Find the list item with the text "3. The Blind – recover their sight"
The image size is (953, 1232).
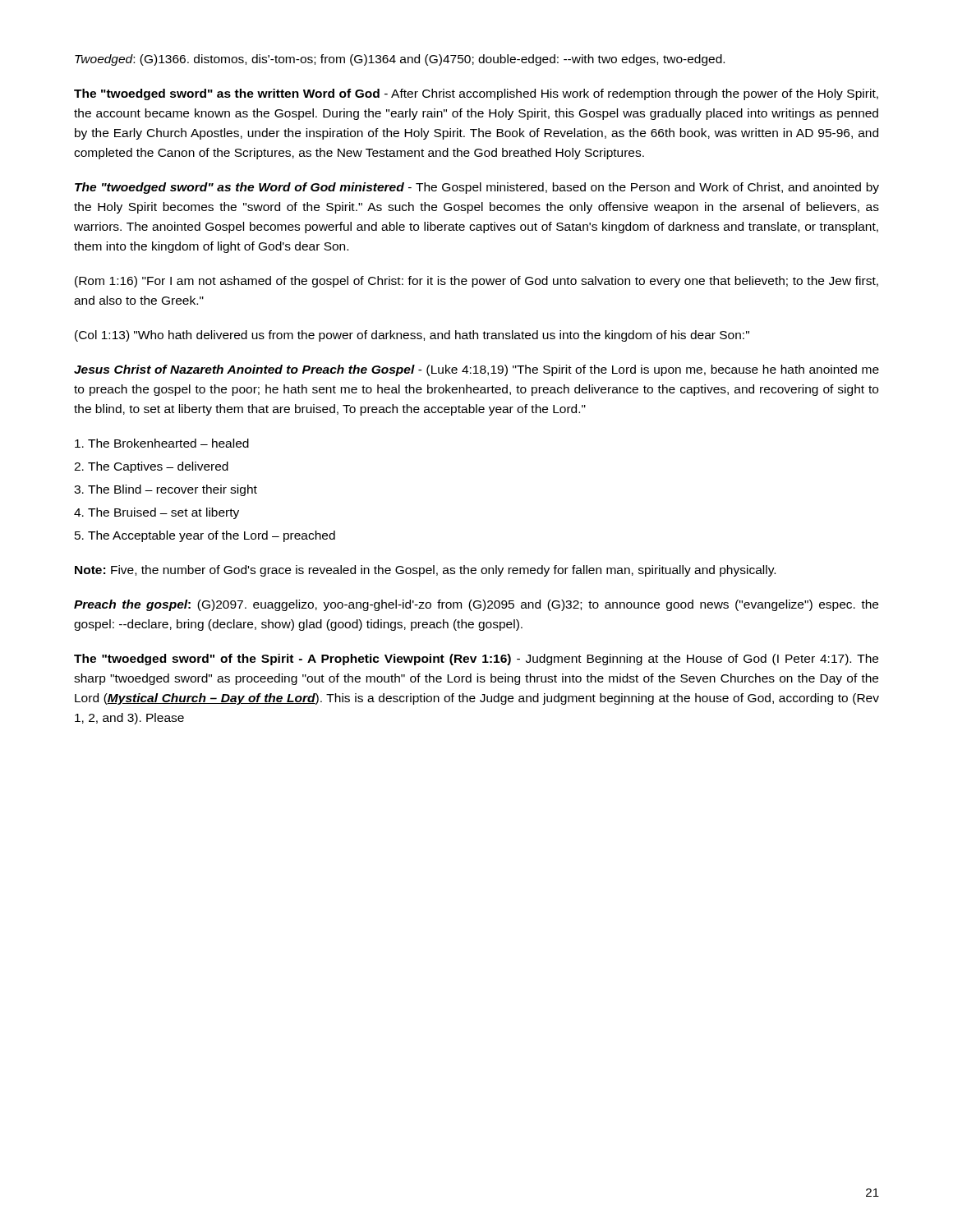165,489
